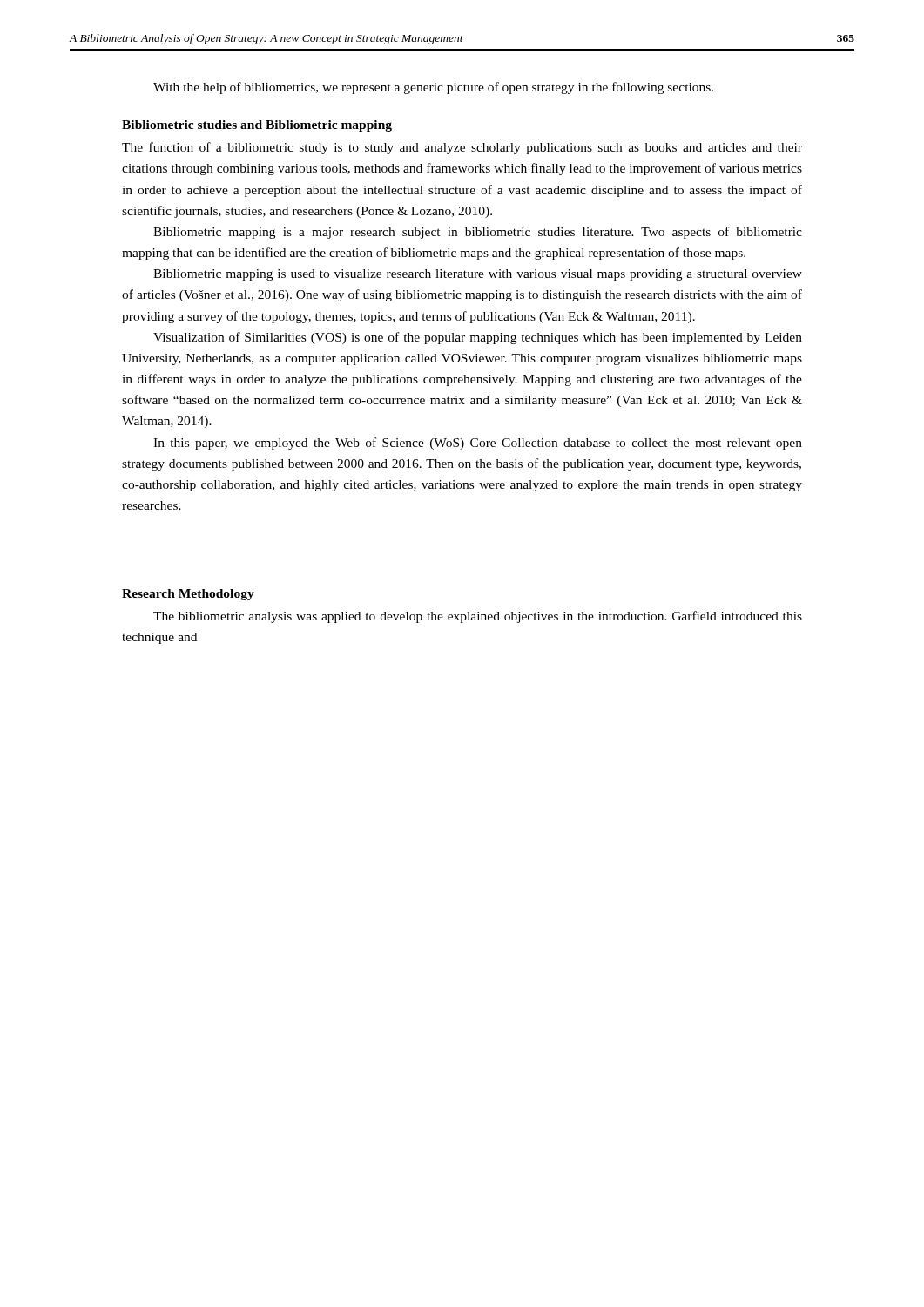Click on the text starting "Bibliometric studies and Bibliometric mapping"
This screenshot has height=1307, width=924.
tap(257, 124)
